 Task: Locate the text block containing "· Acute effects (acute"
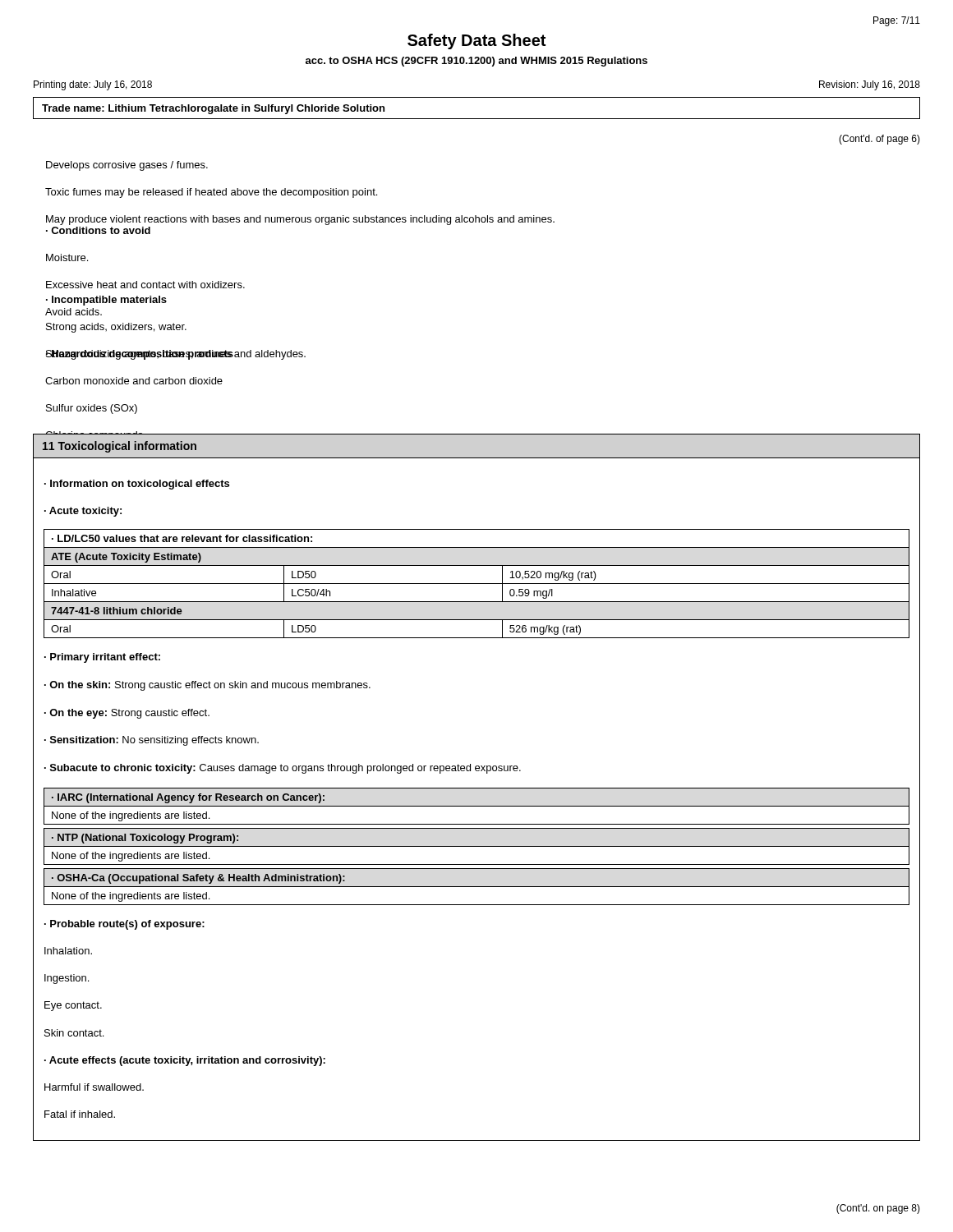pyautogui.click(x=185, y=1061)
